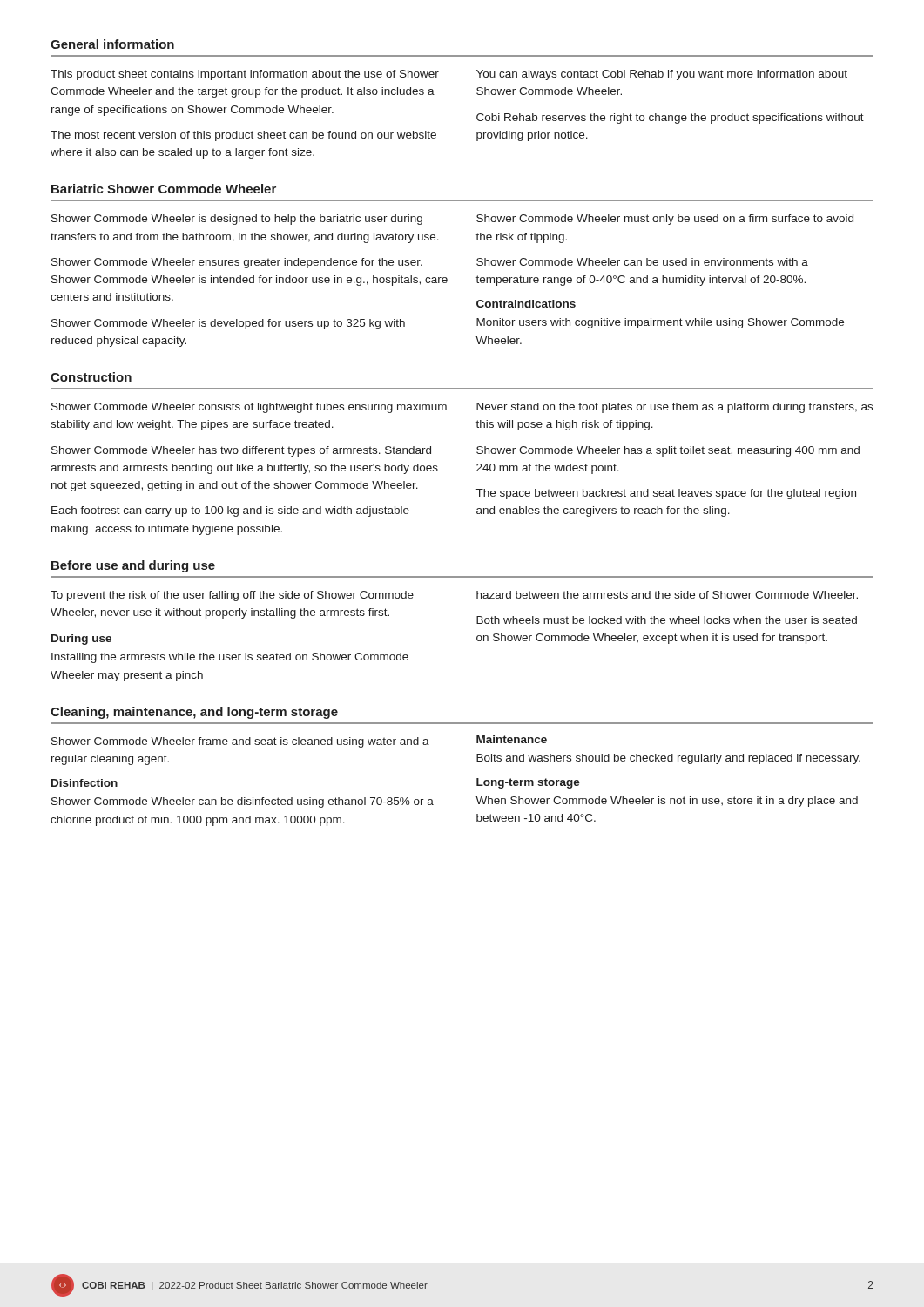This screenshot has height=1307, width=924.
Task: Locate the text block that says "Shower Commode Wheeler has two"
Action: click(249, 468)
